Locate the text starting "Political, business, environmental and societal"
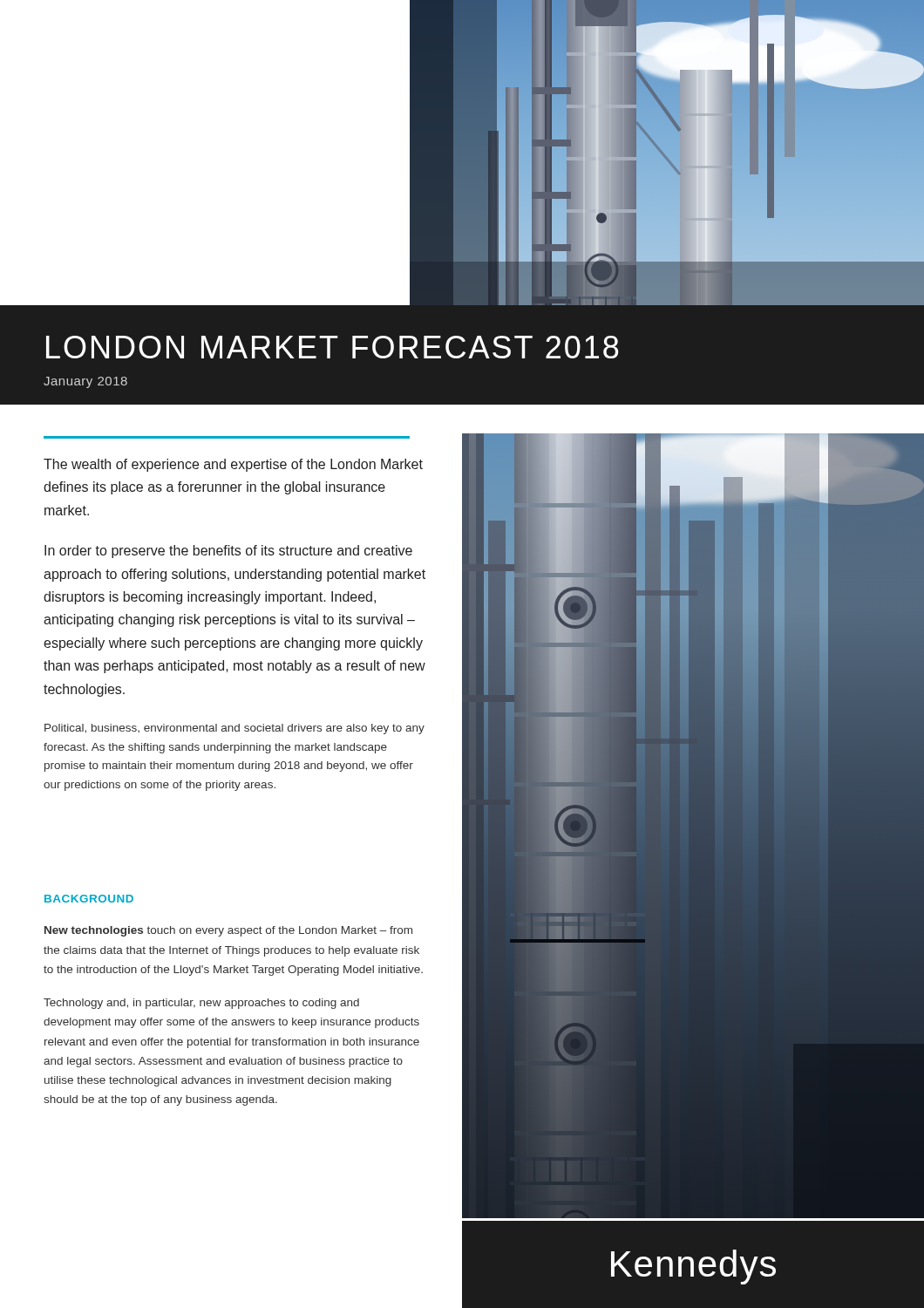The image size is (924, 1308). pos(235,756)
